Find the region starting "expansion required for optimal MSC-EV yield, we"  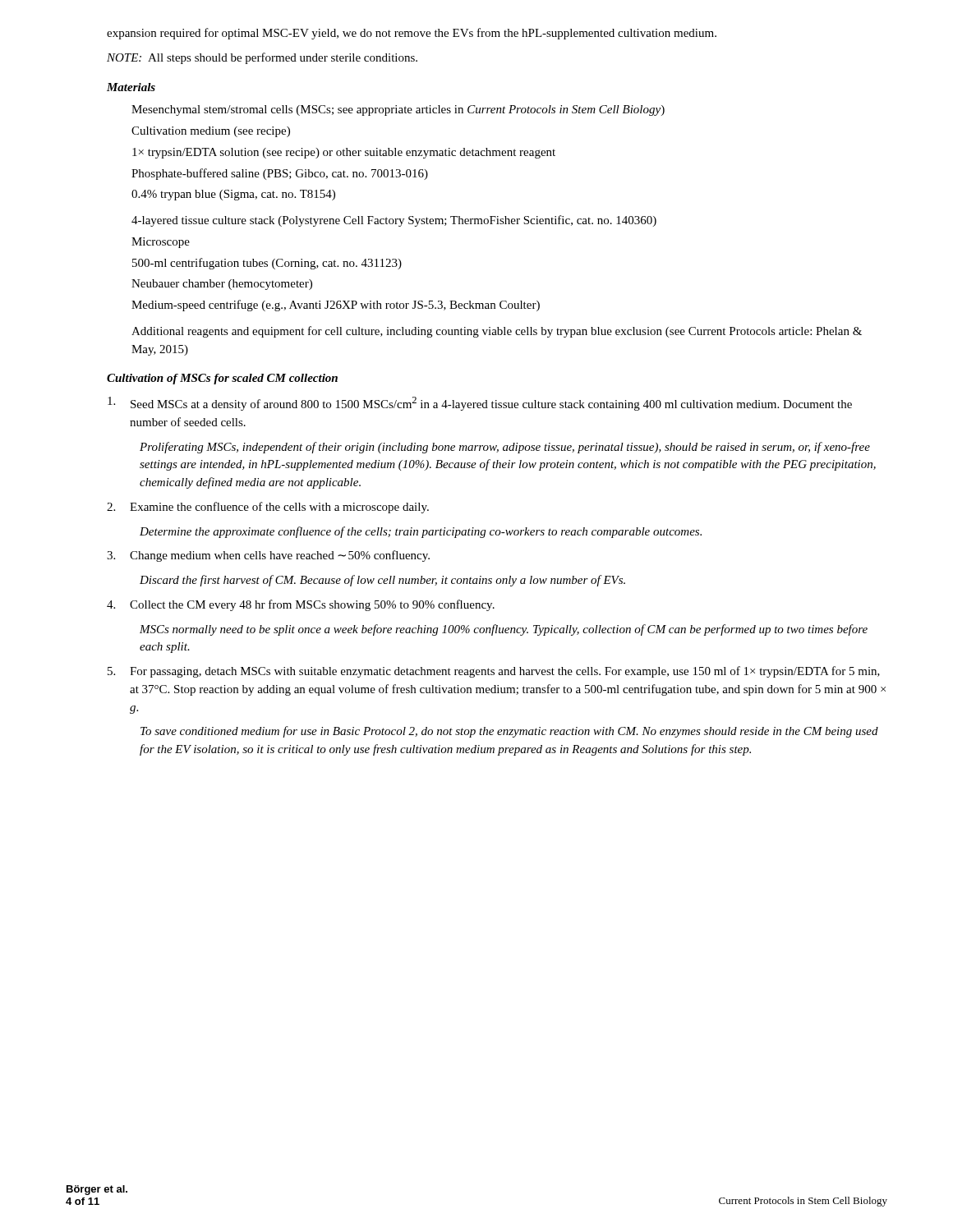[x=412, y=33]
